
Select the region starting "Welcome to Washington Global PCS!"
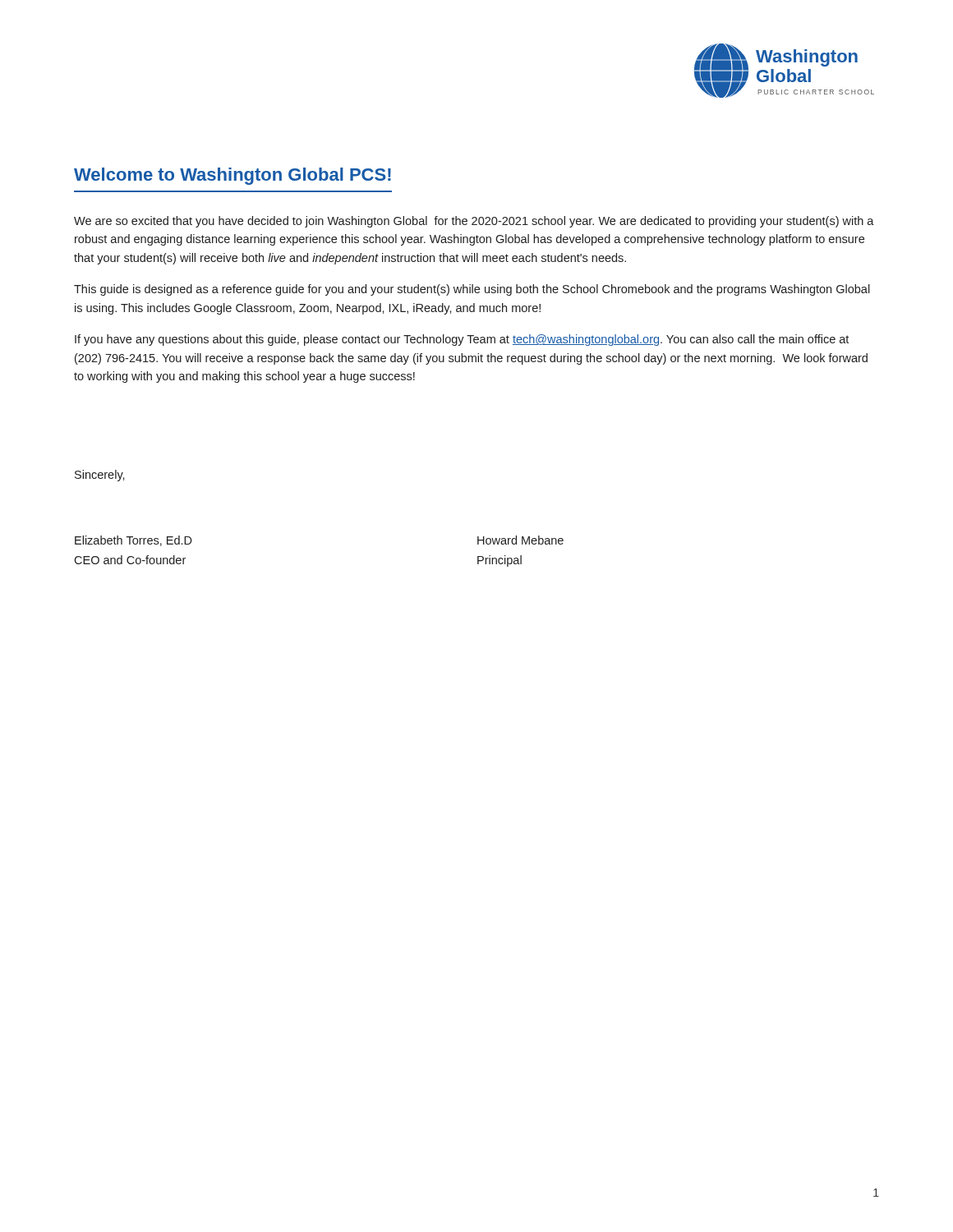233,178
